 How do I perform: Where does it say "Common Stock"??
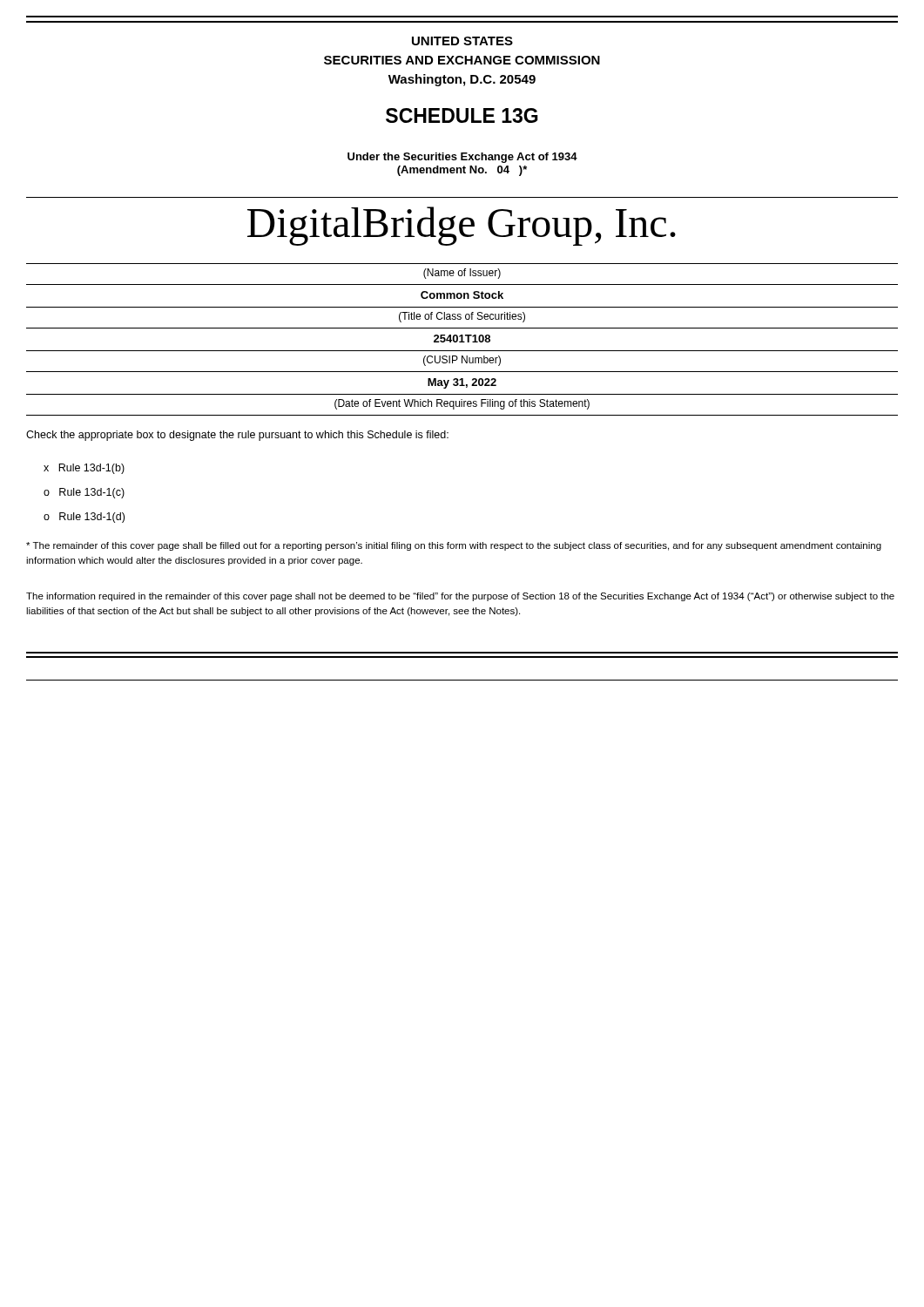[x=462, y=295]
